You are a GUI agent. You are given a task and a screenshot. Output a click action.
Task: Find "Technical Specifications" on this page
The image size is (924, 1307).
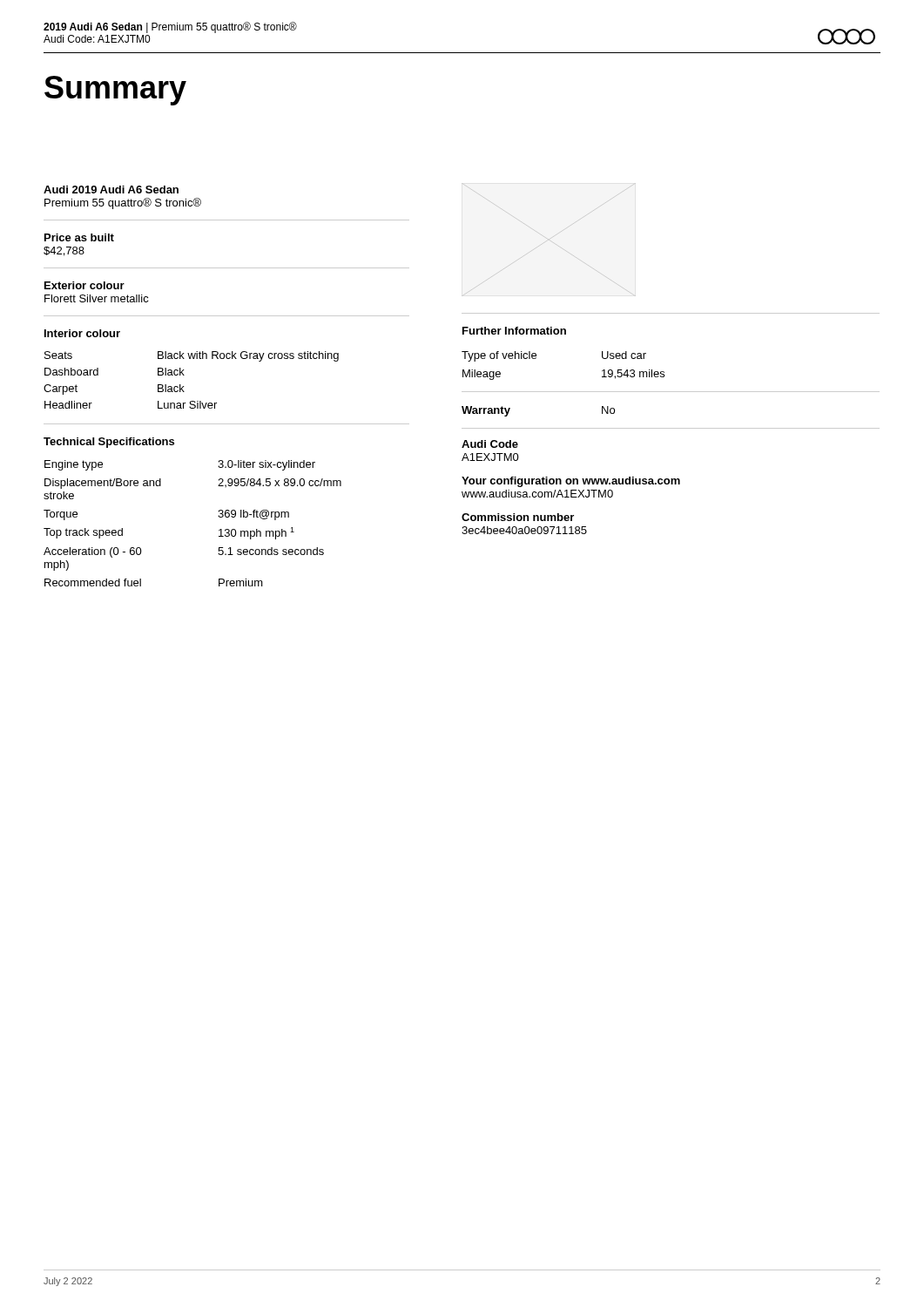[109, 441]
